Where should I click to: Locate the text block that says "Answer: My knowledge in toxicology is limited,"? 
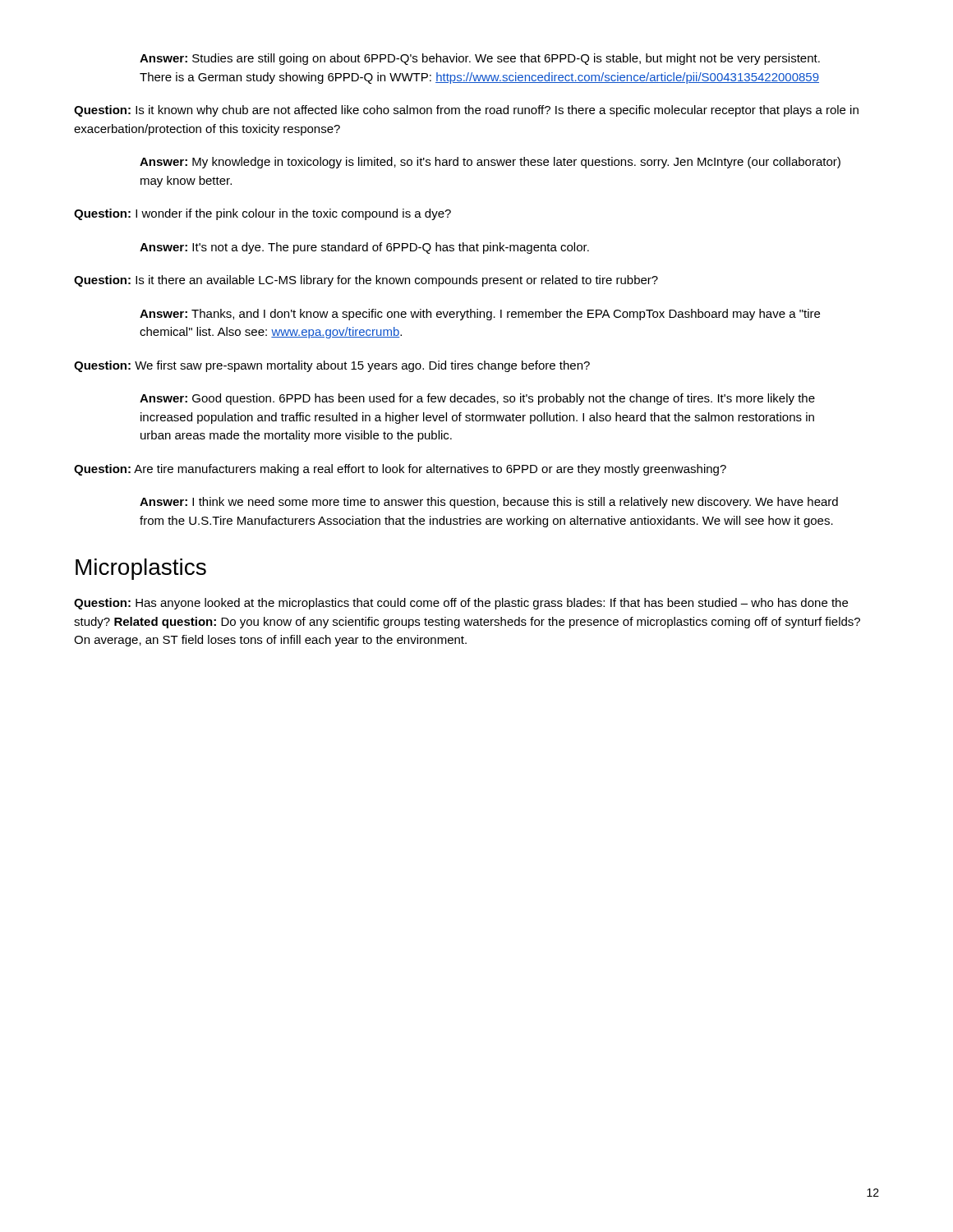493,171
